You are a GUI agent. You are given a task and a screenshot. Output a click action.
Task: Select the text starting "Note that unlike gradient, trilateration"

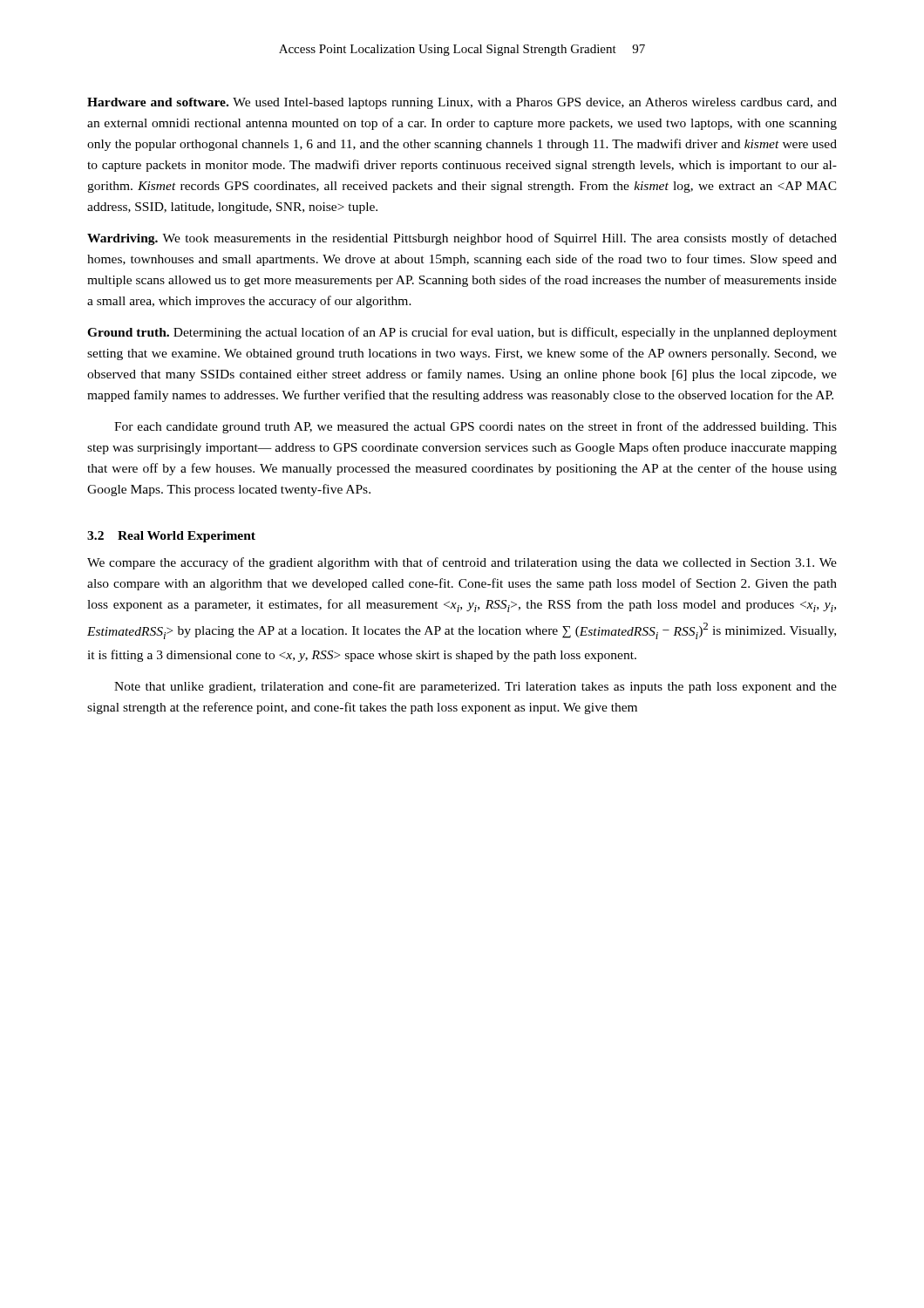coord(462,697)
